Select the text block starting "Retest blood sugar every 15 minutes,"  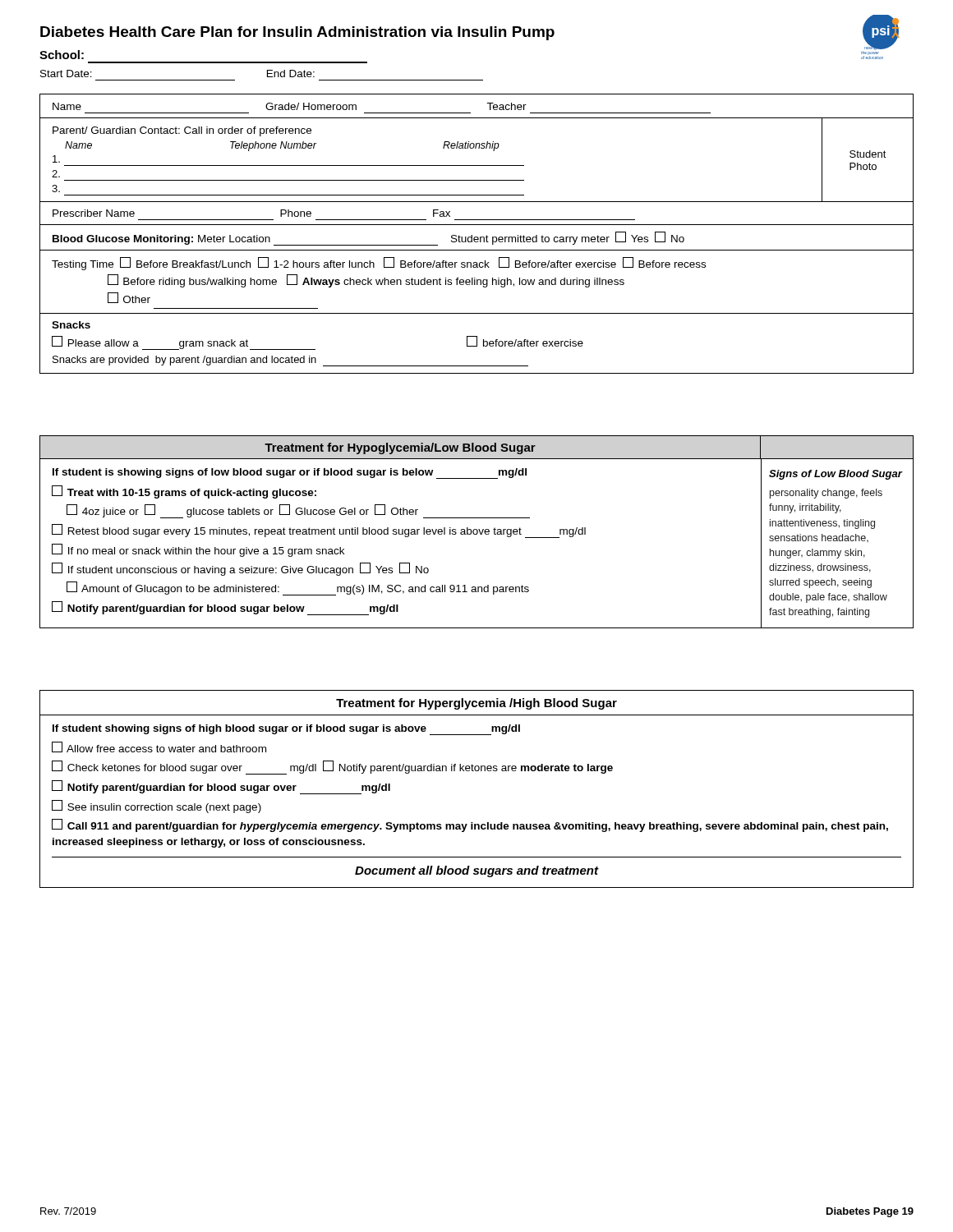[319, 531]
